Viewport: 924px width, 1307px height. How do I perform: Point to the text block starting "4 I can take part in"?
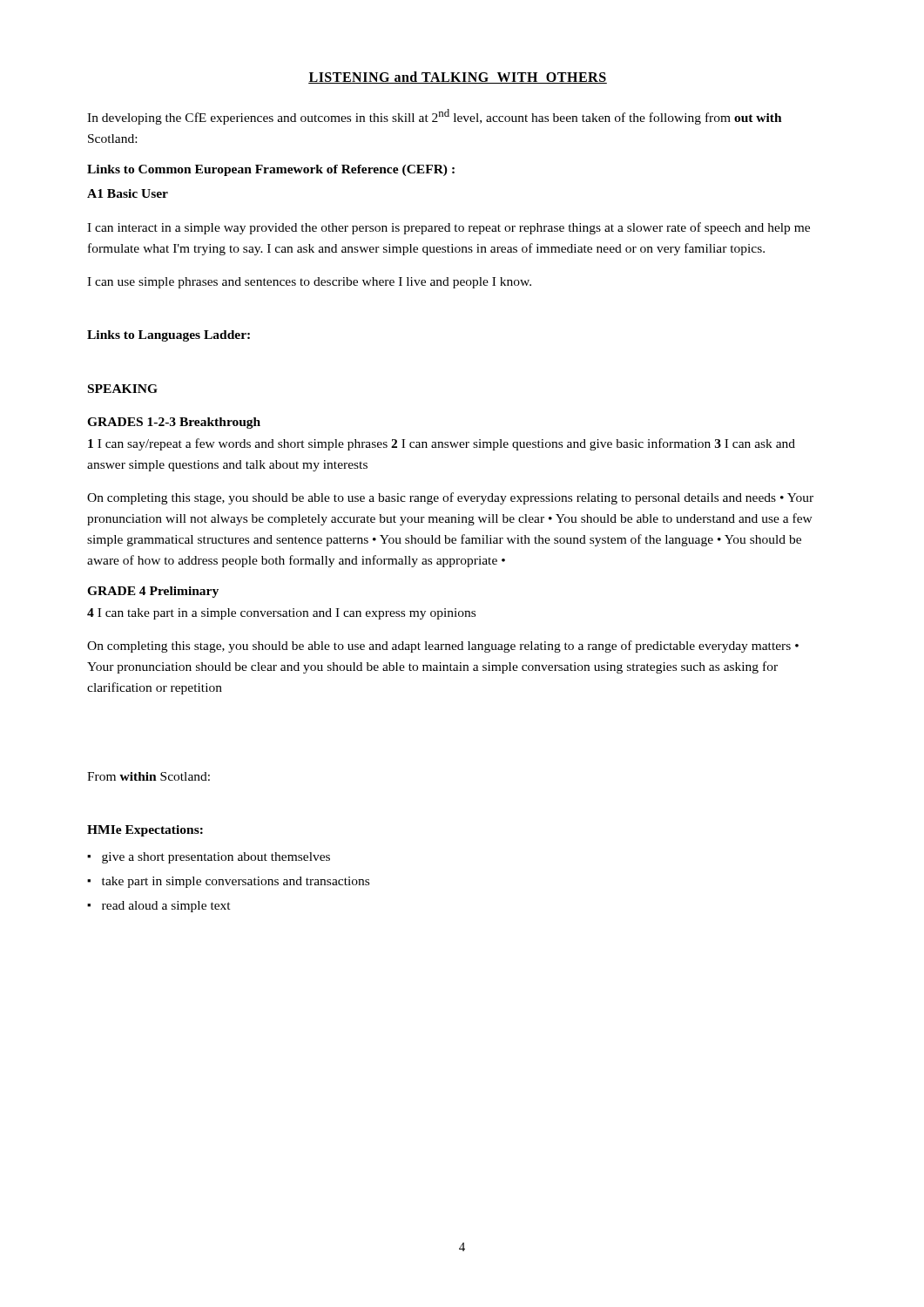click(282, 612)
